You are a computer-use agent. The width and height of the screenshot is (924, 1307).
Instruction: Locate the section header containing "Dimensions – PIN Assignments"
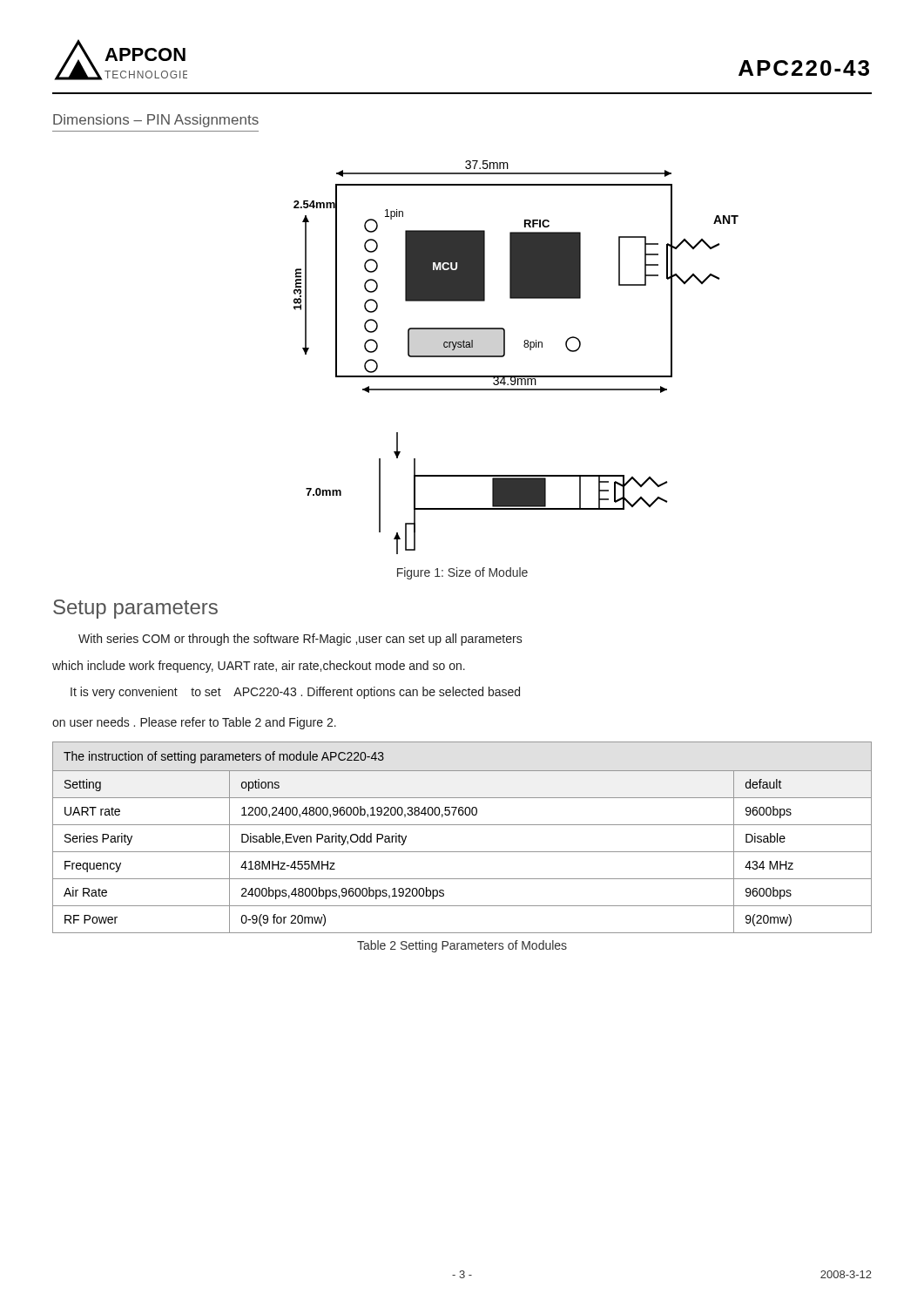(x=156, y=120)
